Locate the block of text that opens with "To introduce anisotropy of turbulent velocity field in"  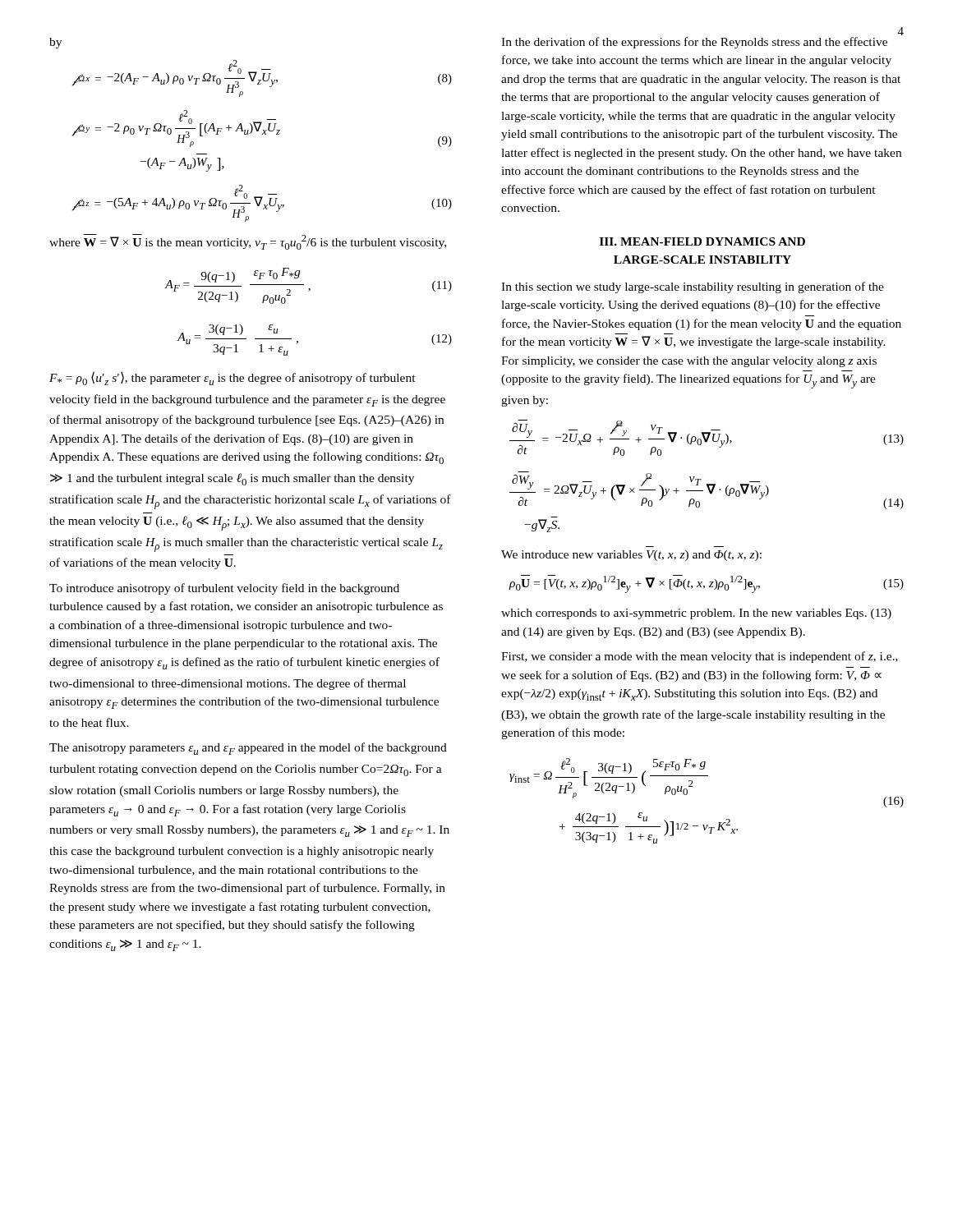[x=246, y=655]
